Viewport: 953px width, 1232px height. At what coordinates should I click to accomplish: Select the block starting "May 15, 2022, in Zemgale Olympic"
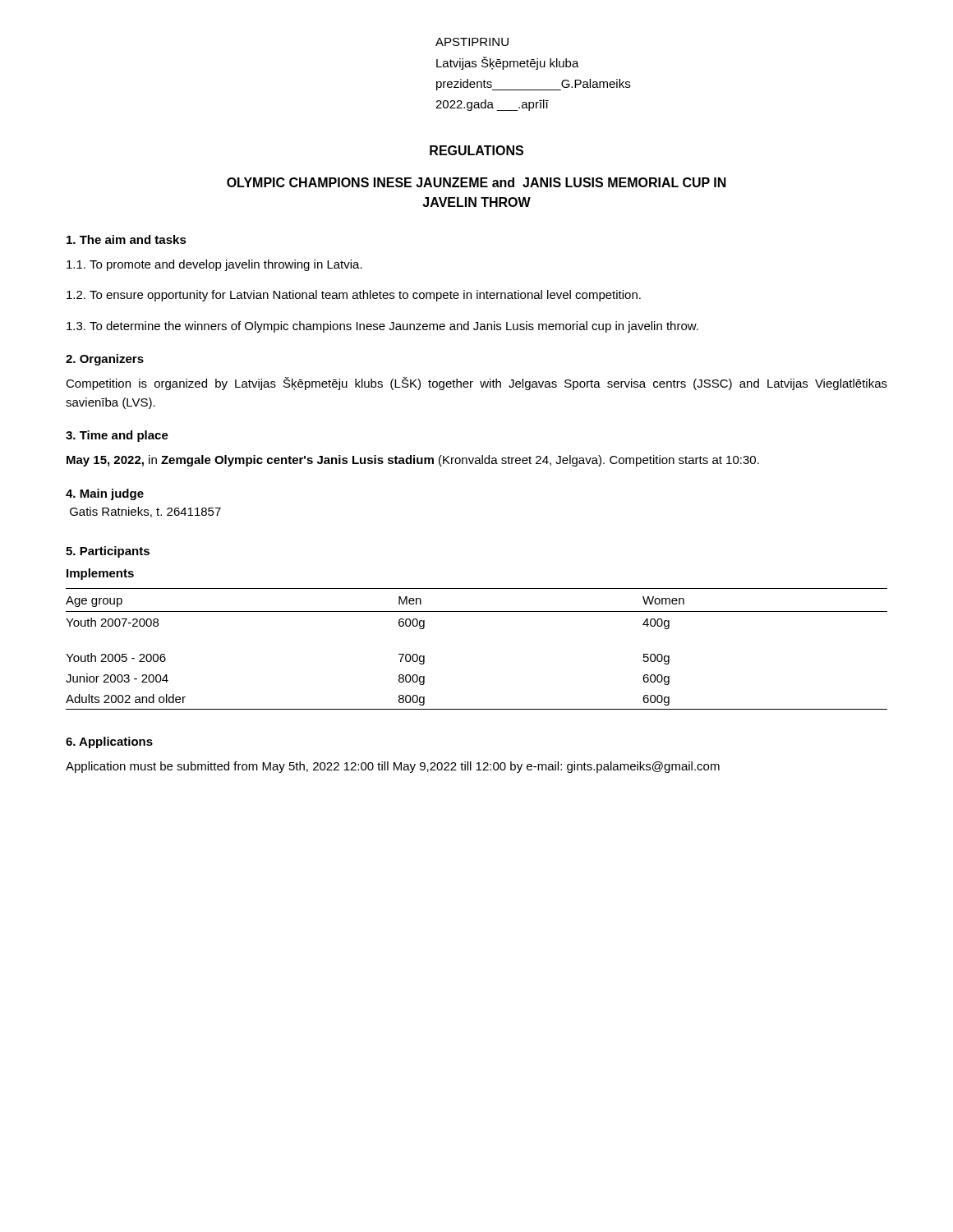point(413,460)
